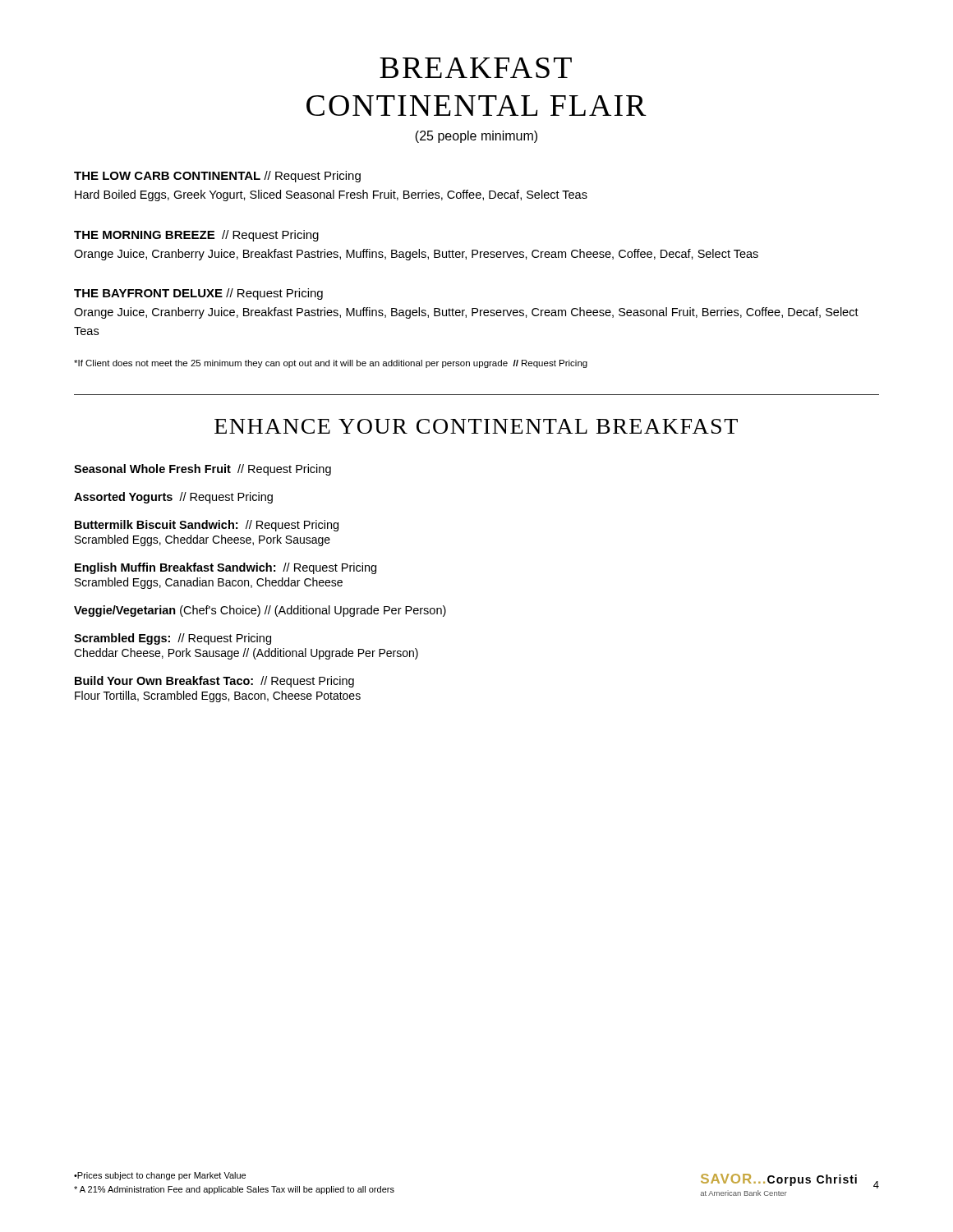Select the text block containing "Scrambled Eggs, Cheddar Cheese,"
Viewport: 953px width, 1232px height.
click(202, 540)
